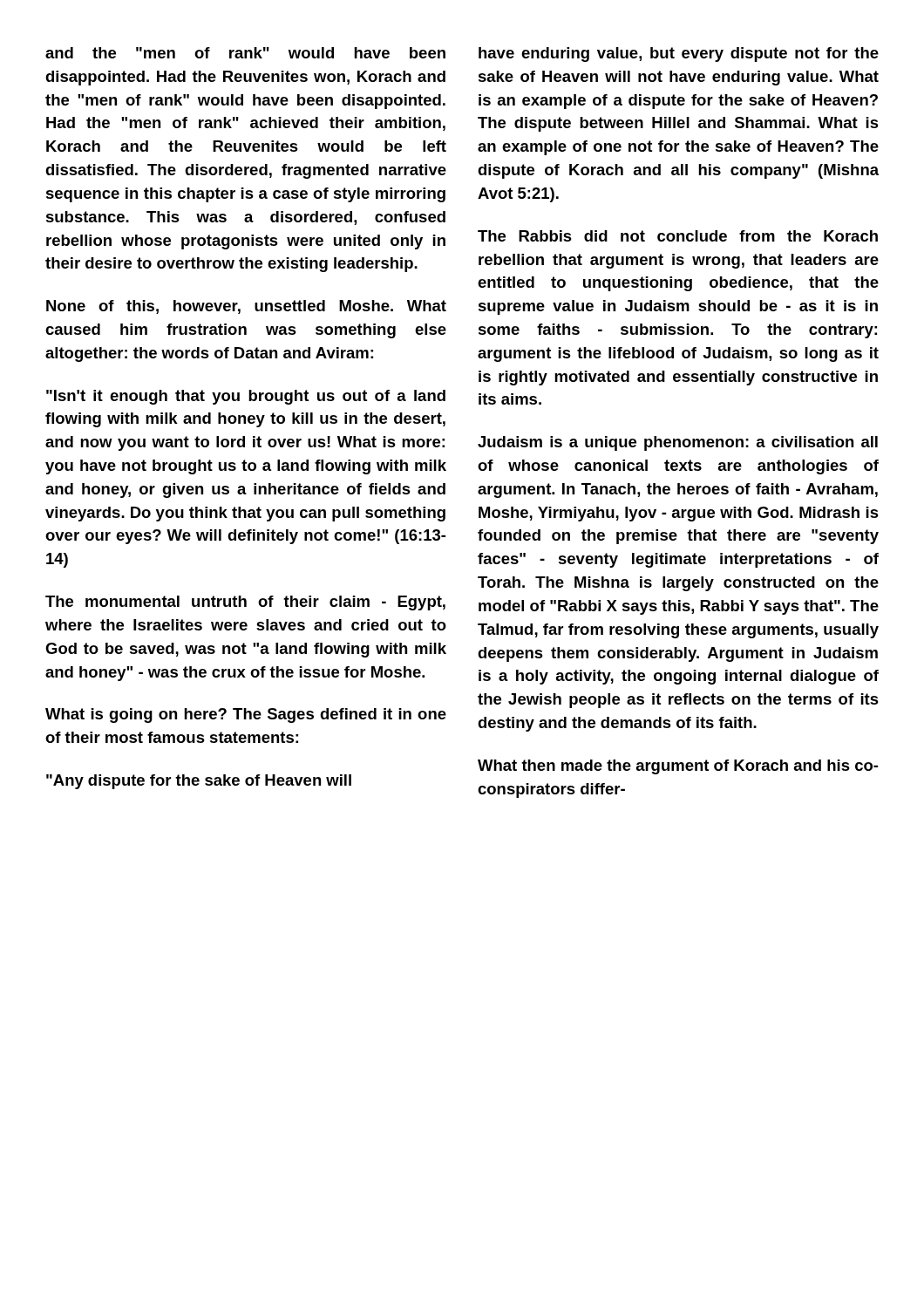Viewport: 924px width, 1308px height.
Task: Click the passage that begins "The Rabbis did"
Action: [678, 318]
